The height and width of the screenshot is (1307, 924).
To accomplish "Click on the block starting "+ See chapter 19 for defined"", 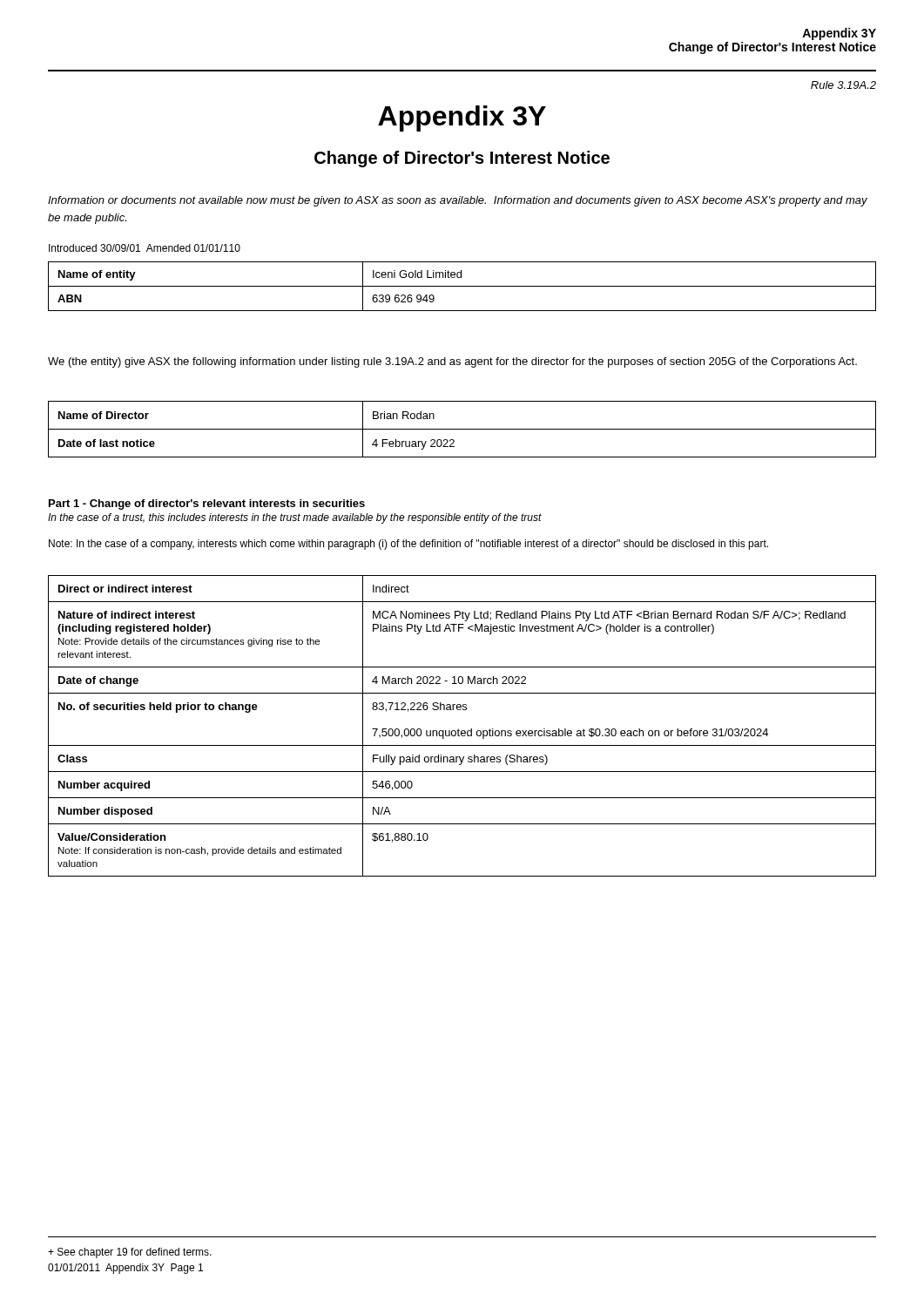I will click(130, 1252).
